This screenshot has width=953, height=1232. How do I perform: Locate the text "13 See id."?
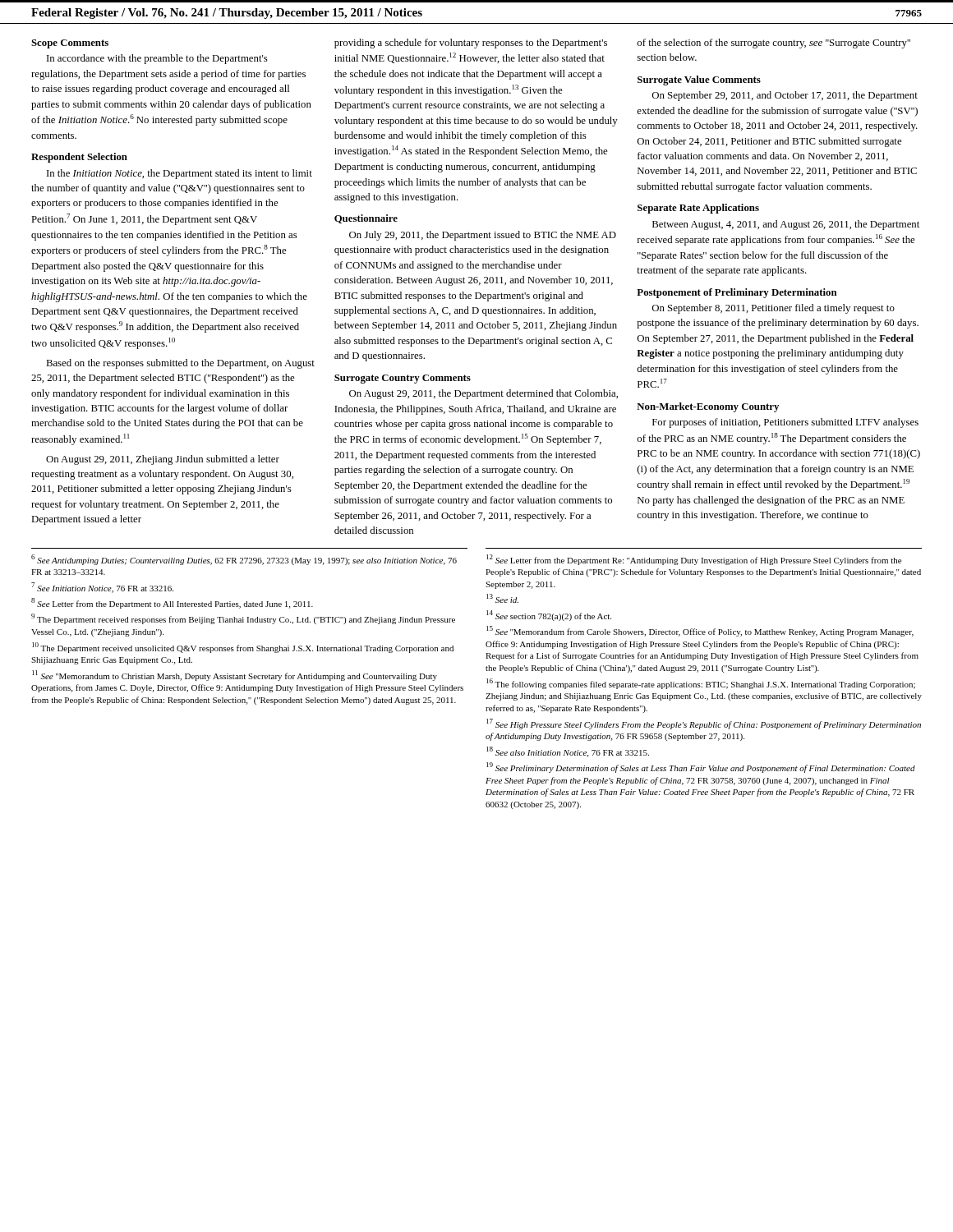(502, 599)
